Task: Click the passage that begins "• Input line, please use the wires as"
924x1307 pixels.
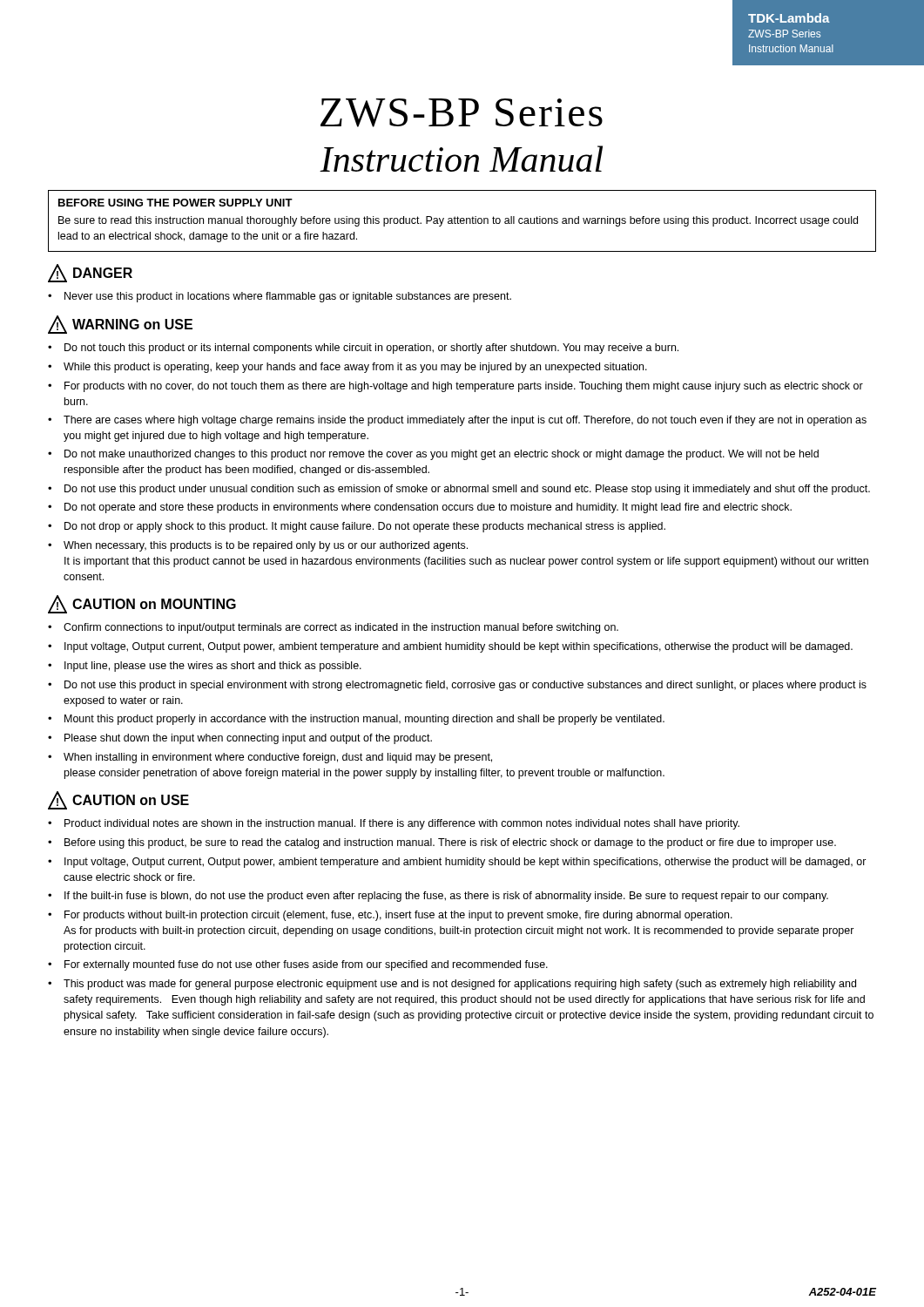Action: tap(205, 667)
